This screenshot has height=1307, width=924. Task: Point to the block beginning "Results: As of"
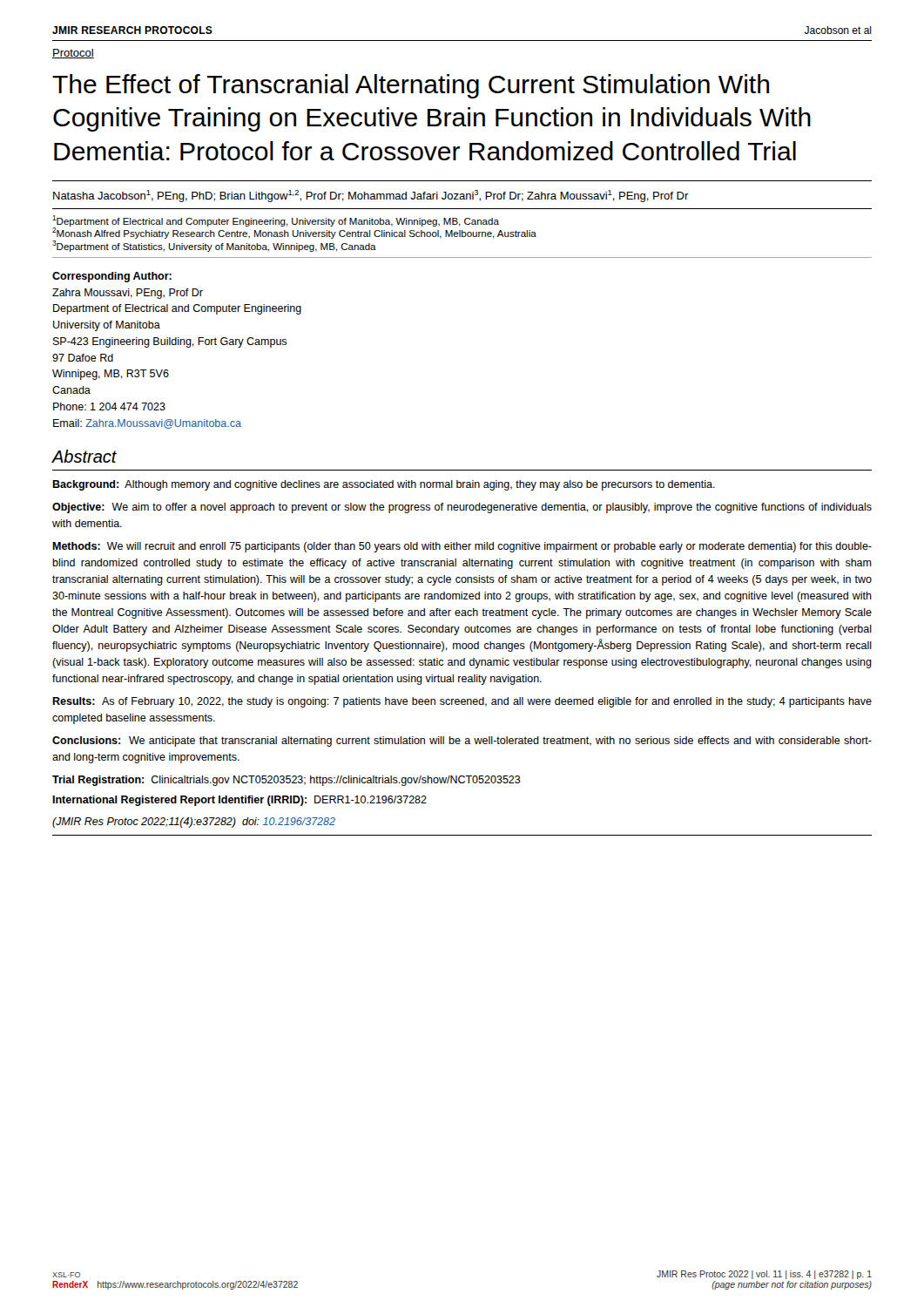462,710
